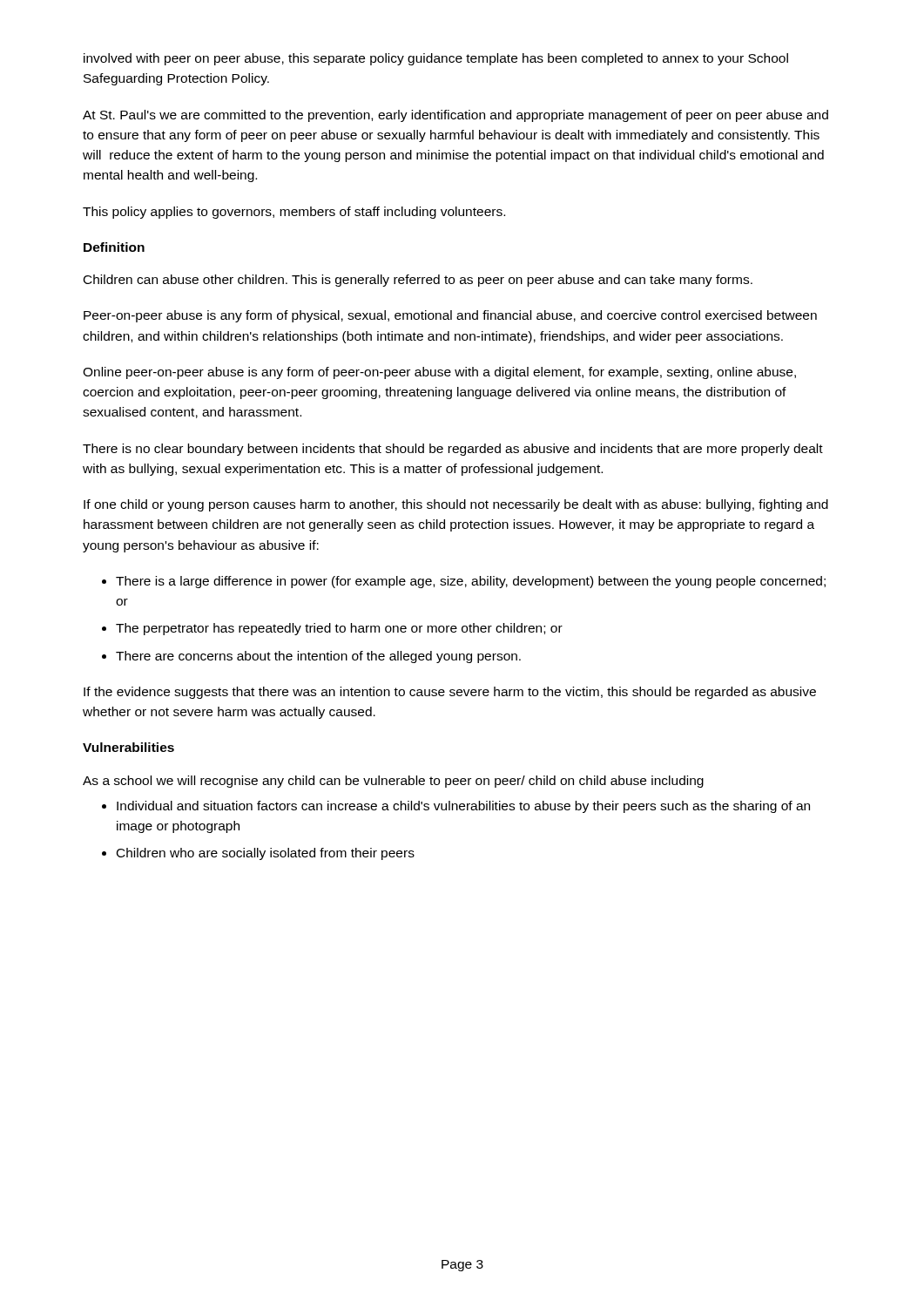Click on the text block that says "As a school we will recognise any child"
This screenshot has height=1307, width=924.
[x=393, y=780]
